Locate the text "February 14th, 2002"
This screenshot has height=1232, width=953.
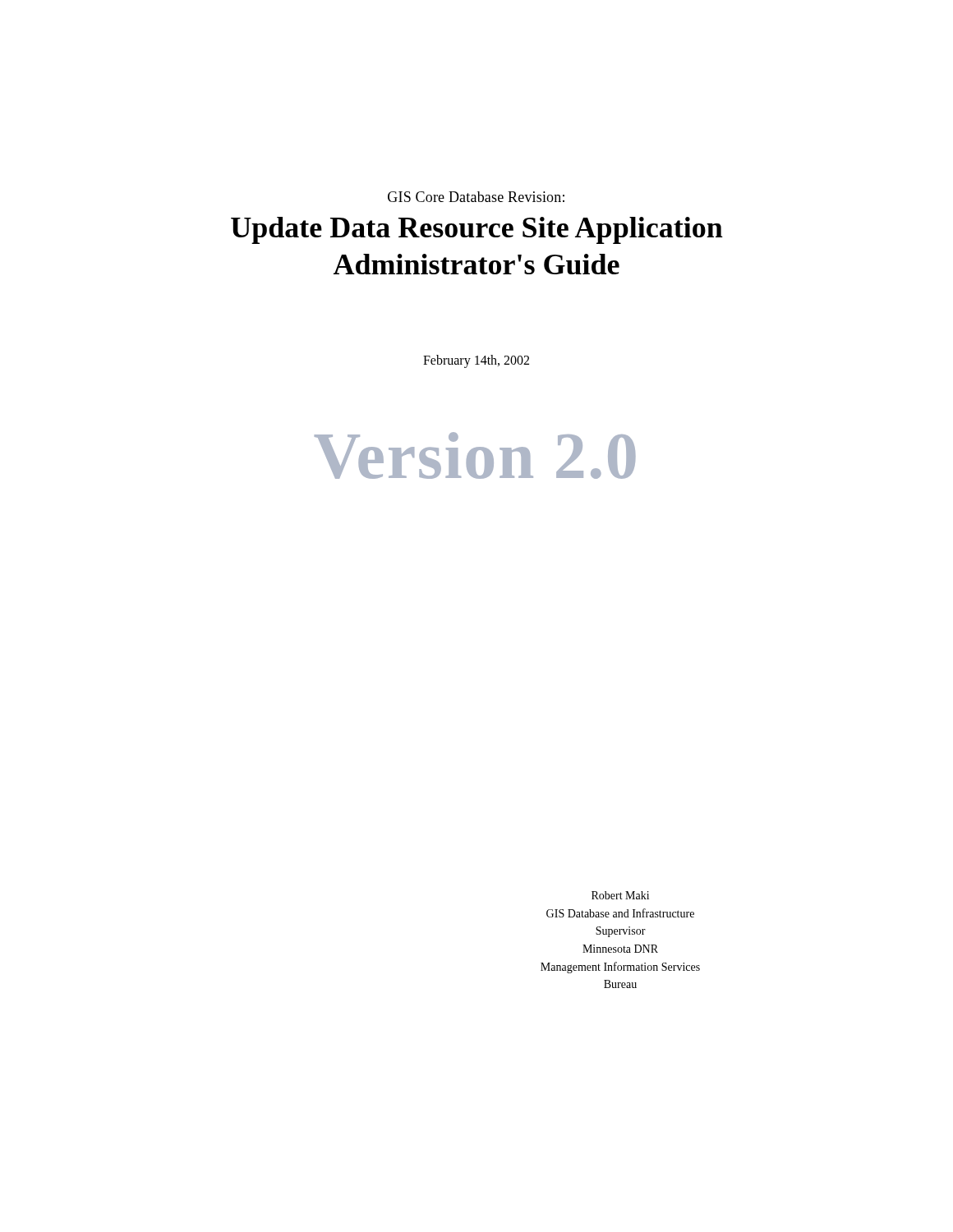pos(476,360)
